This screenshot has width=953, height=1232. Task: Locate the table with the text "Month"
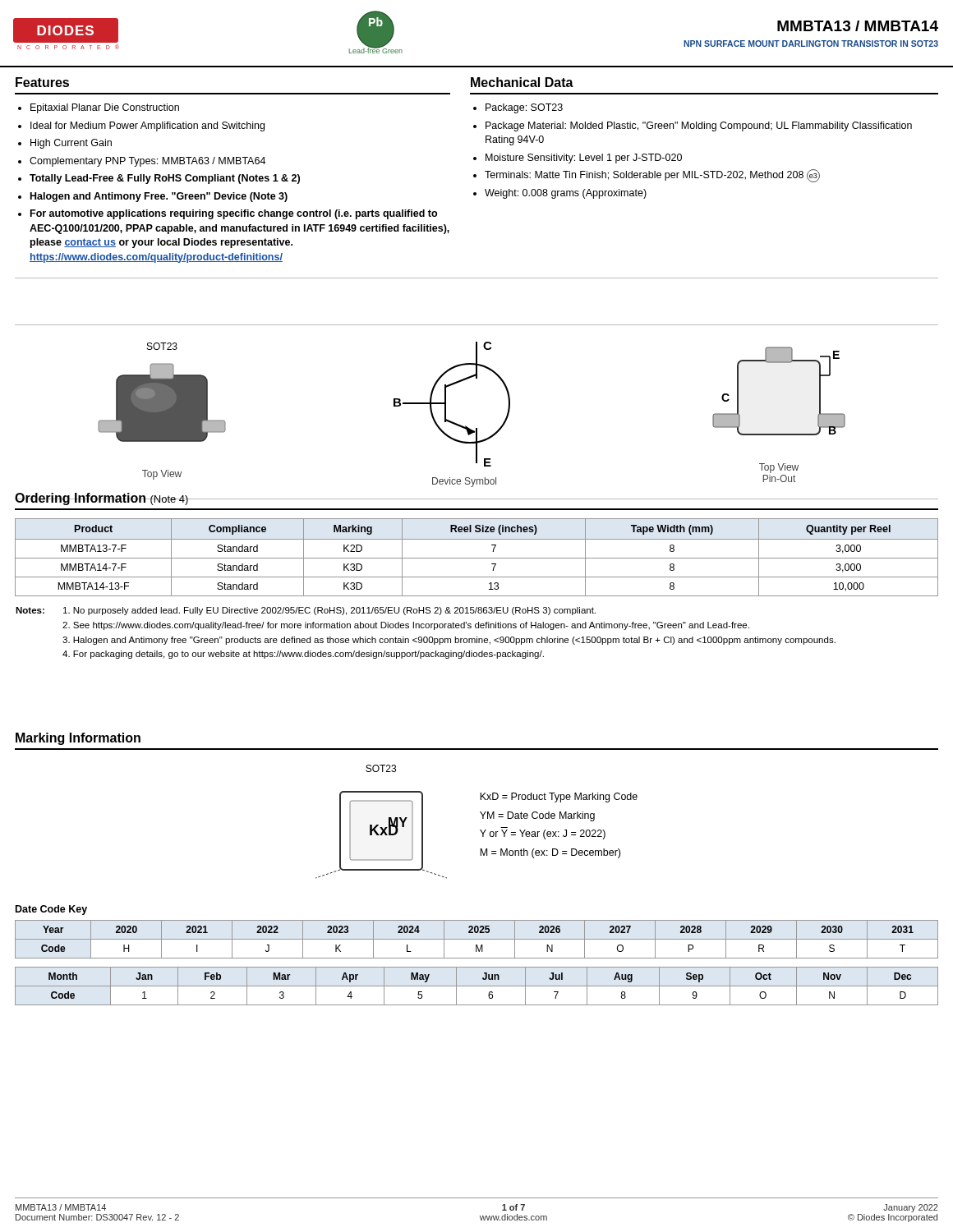[476, 986]
